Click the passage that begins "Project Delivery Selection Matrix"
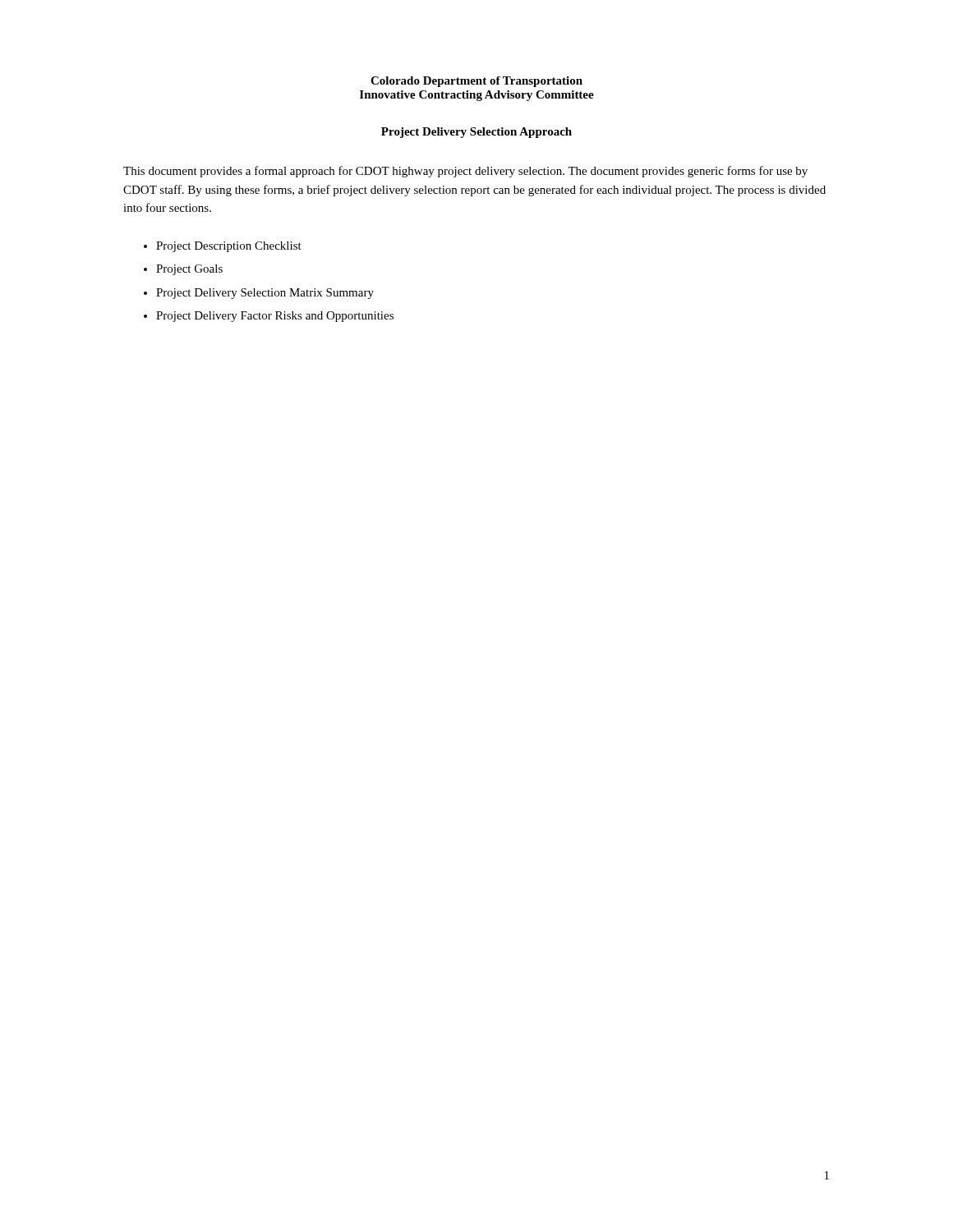The image size is (953, 1232). tap(265, 292)
